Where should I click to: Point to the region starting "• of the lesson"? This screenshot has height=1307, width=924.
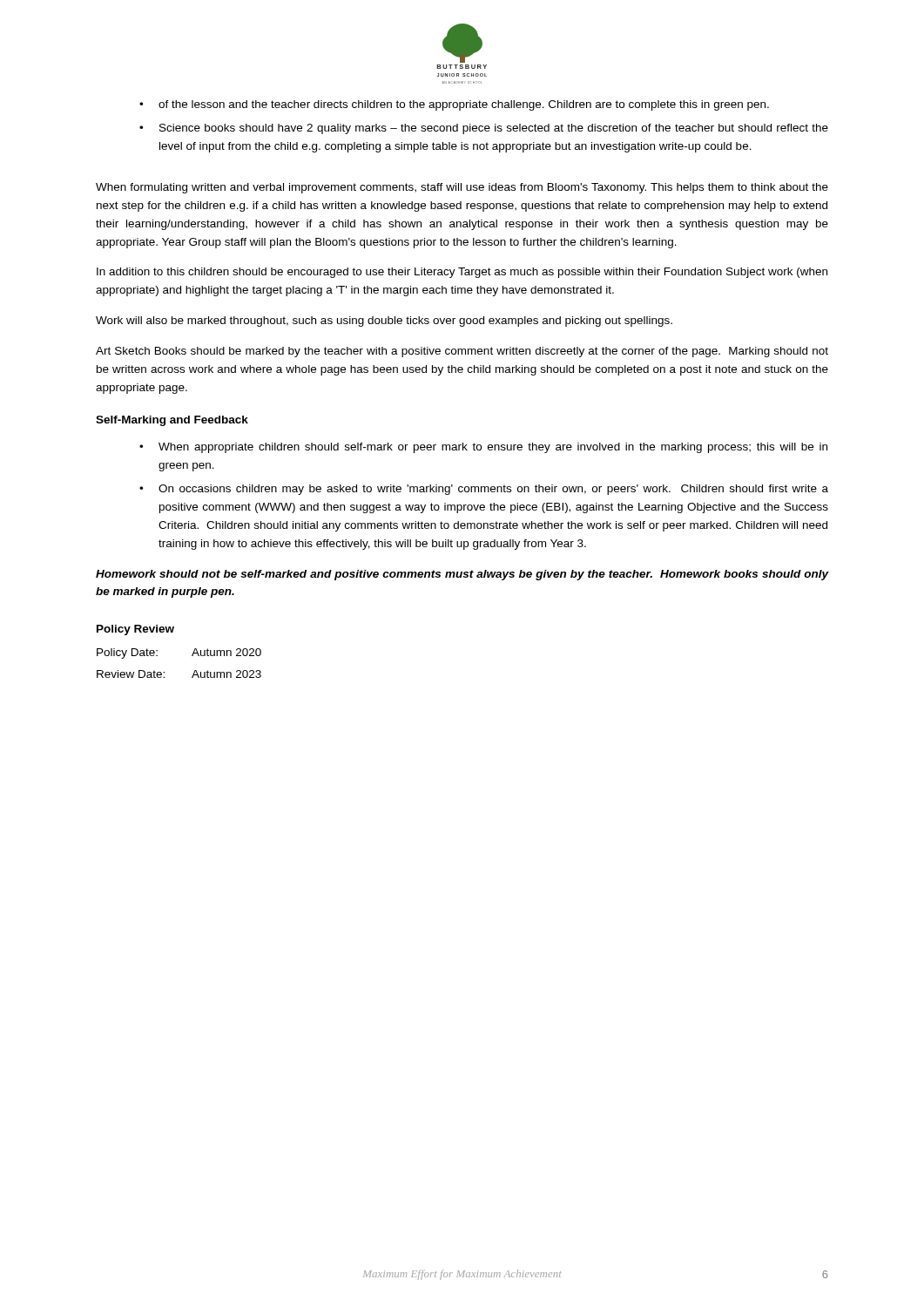[484, 105]
